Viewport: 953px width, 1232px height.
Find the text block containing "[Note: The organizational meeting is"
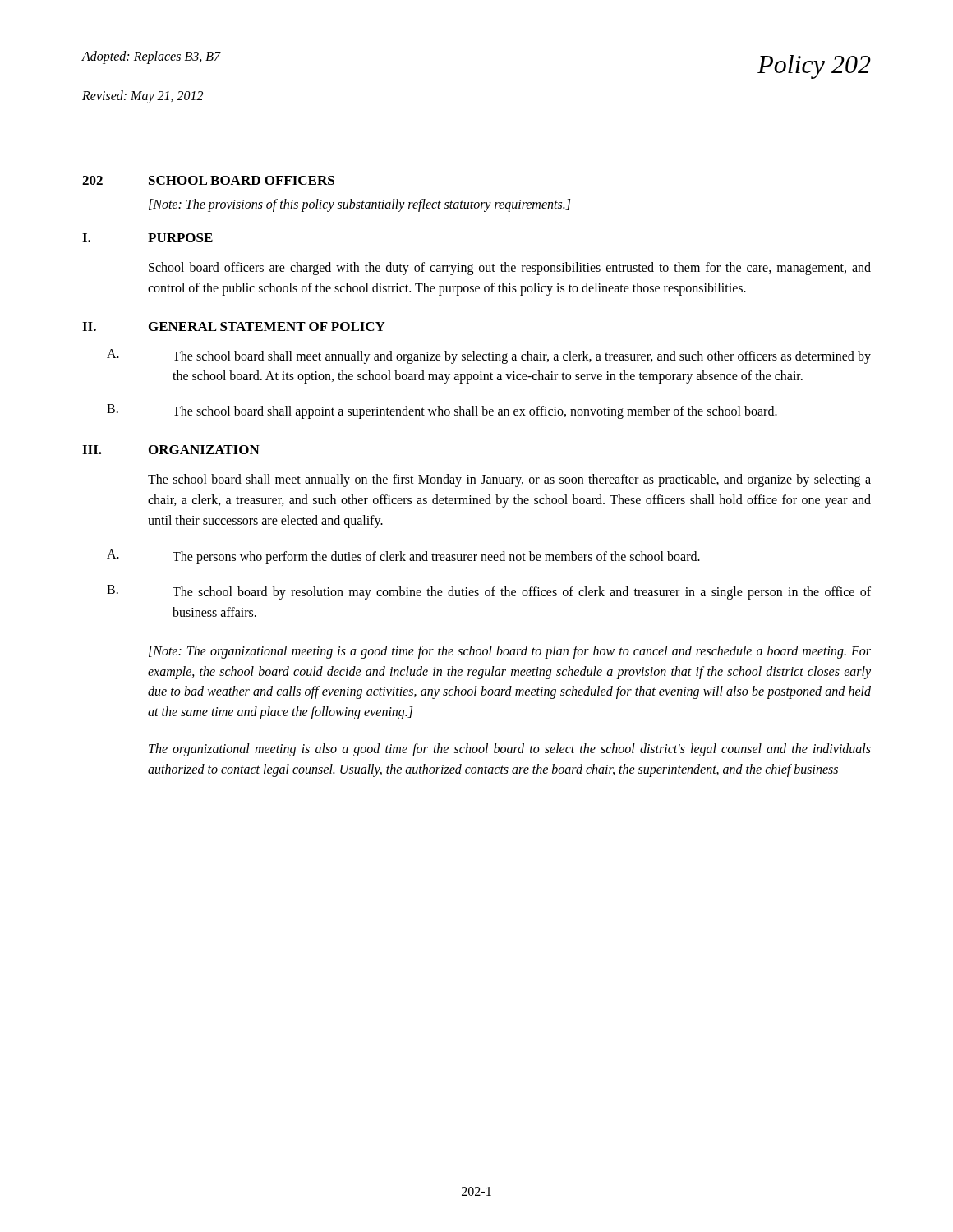click(509, 681)
